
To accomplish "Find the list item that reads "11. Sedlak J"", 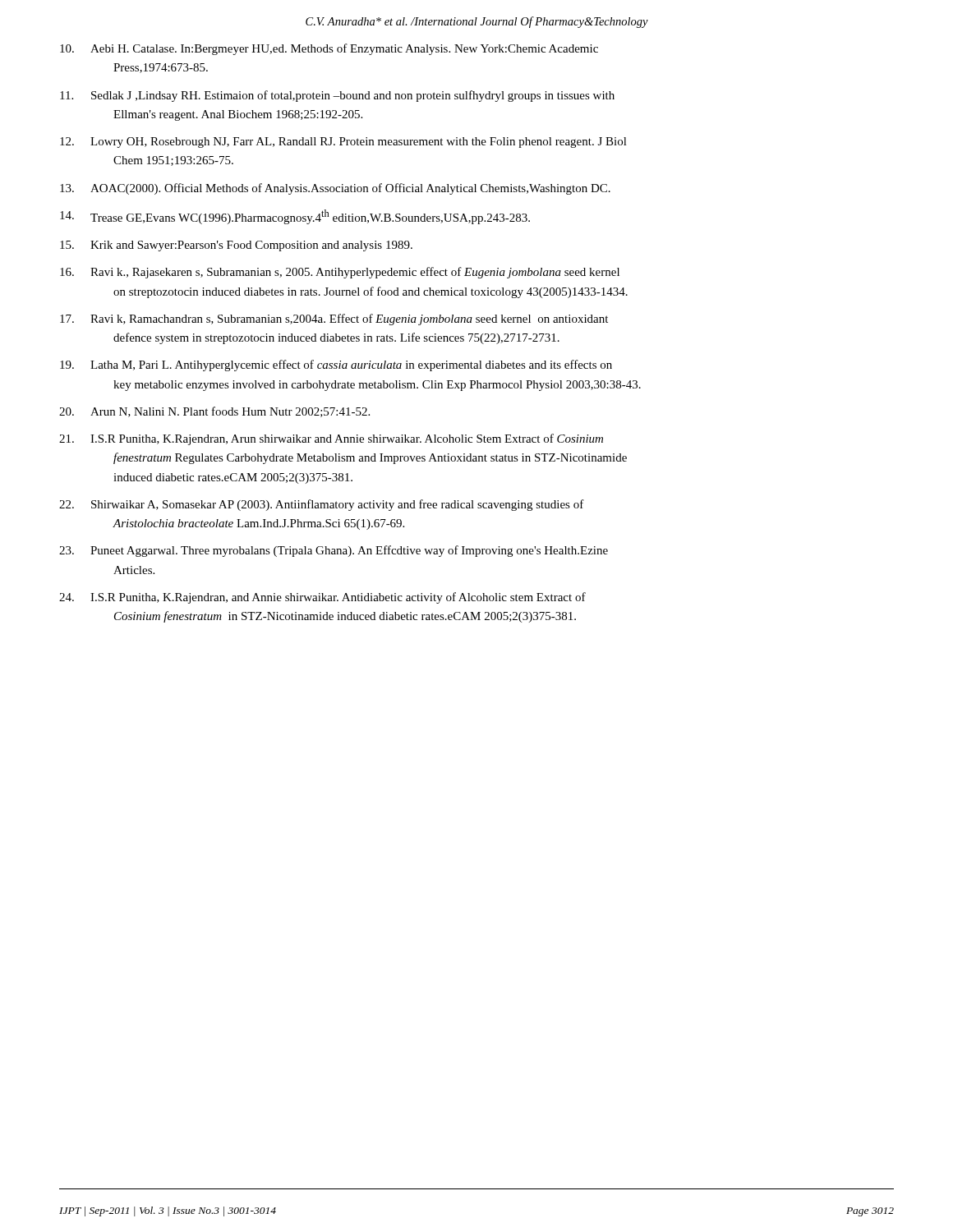I will tap(476, 105).
